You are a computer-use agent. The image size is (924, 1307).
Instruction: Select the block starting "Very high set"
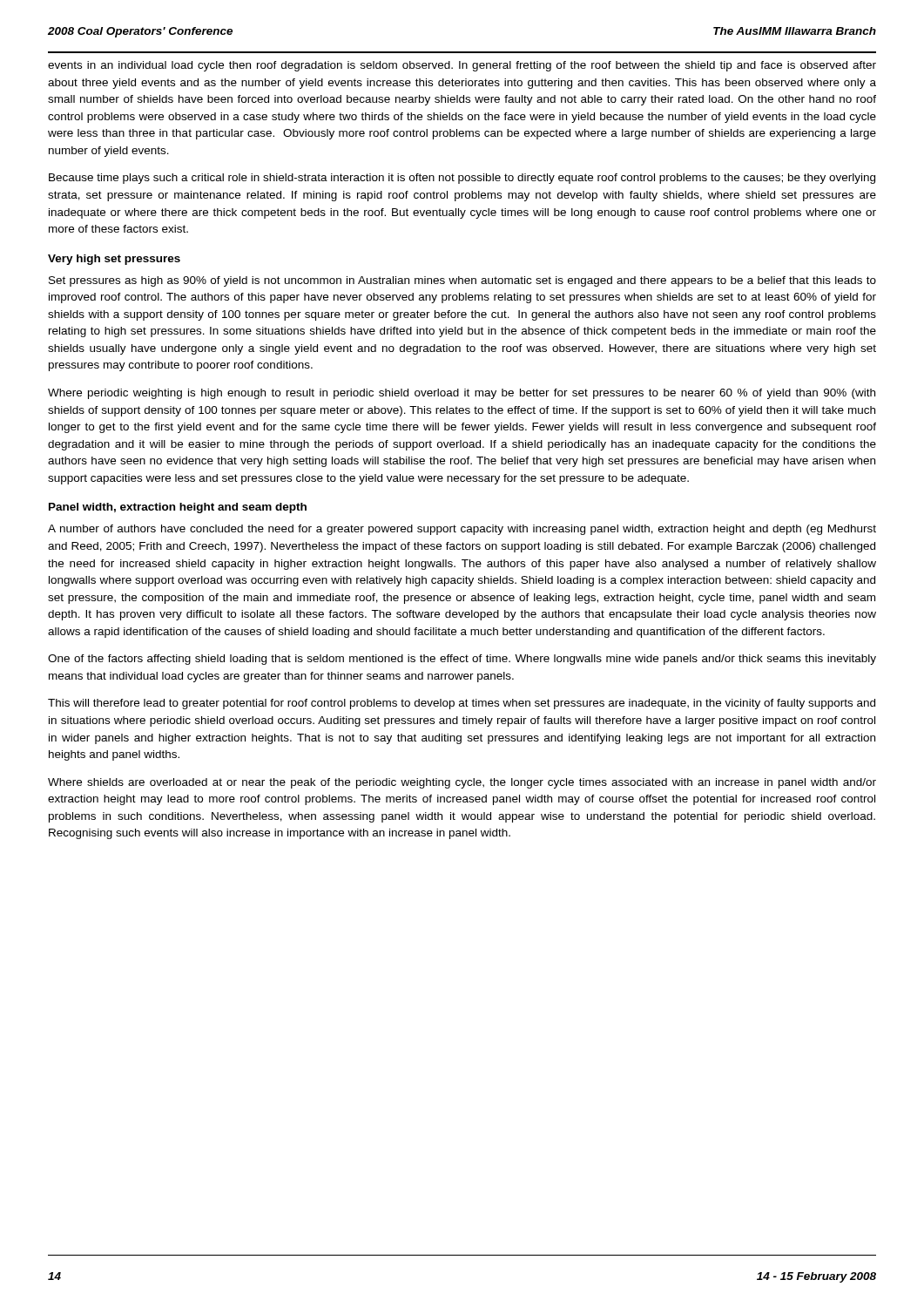pyautogui.click(x=114, y=258)
